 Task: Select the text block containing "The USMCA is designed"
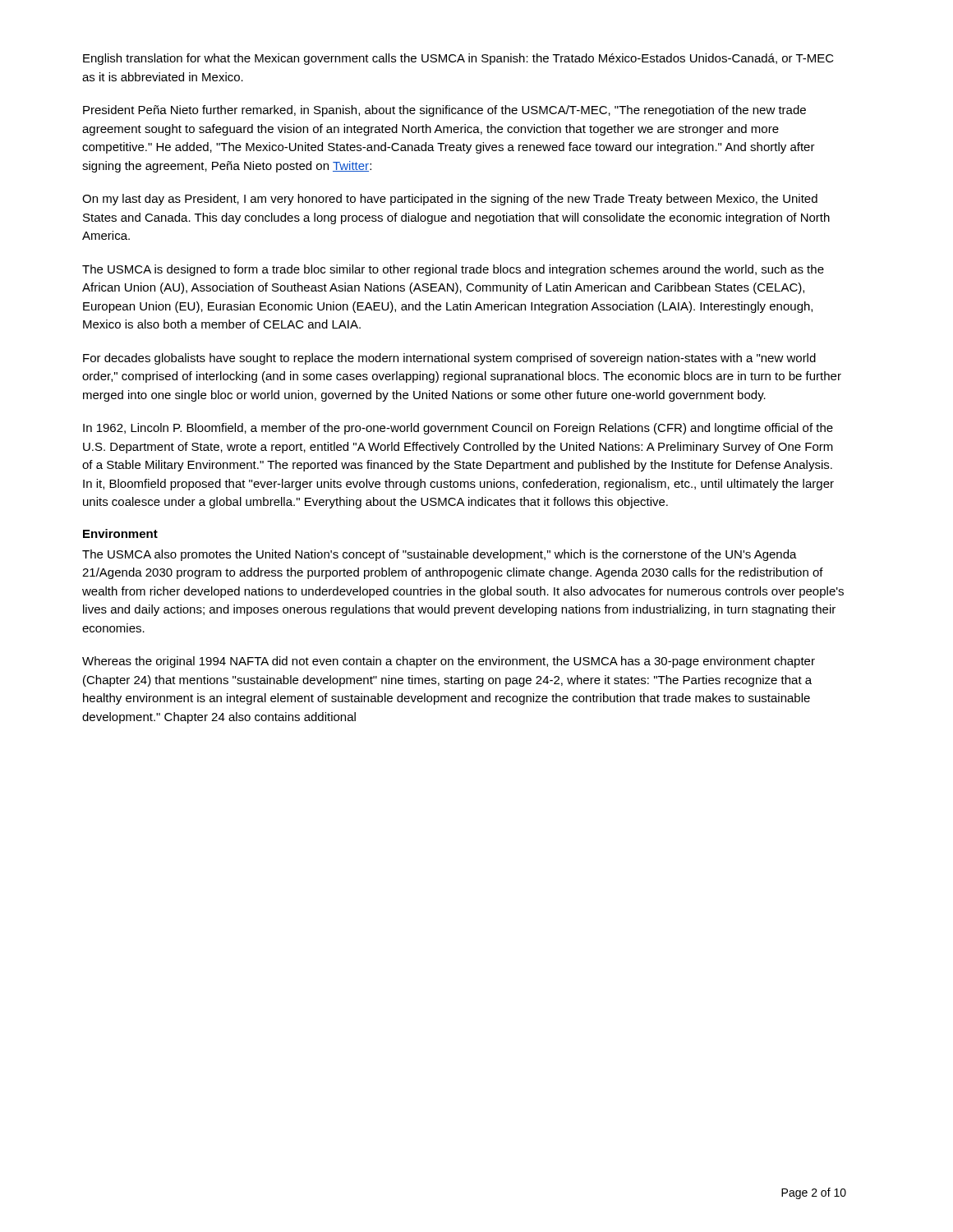(453, 296)
